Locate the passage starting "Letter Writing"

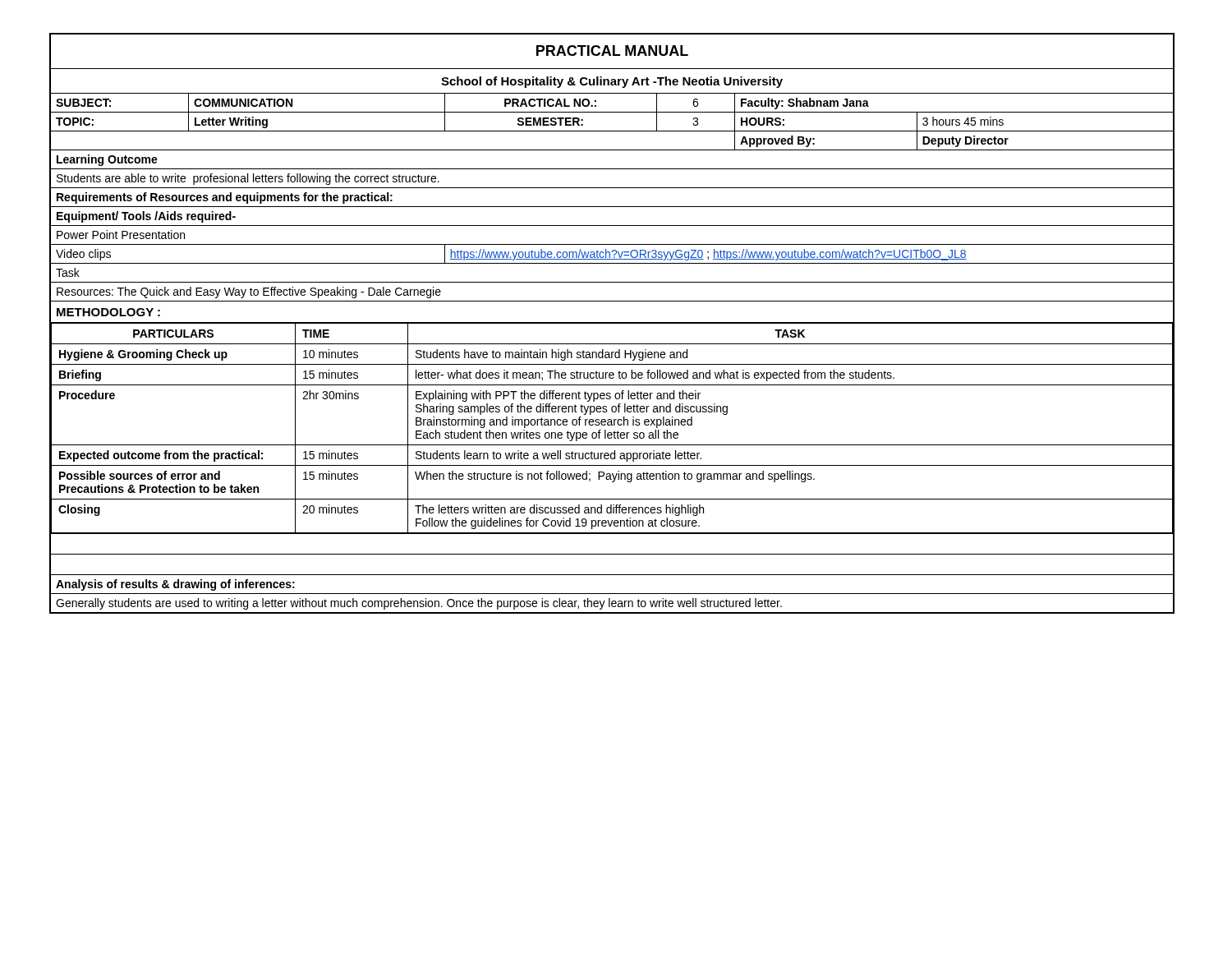231,122
